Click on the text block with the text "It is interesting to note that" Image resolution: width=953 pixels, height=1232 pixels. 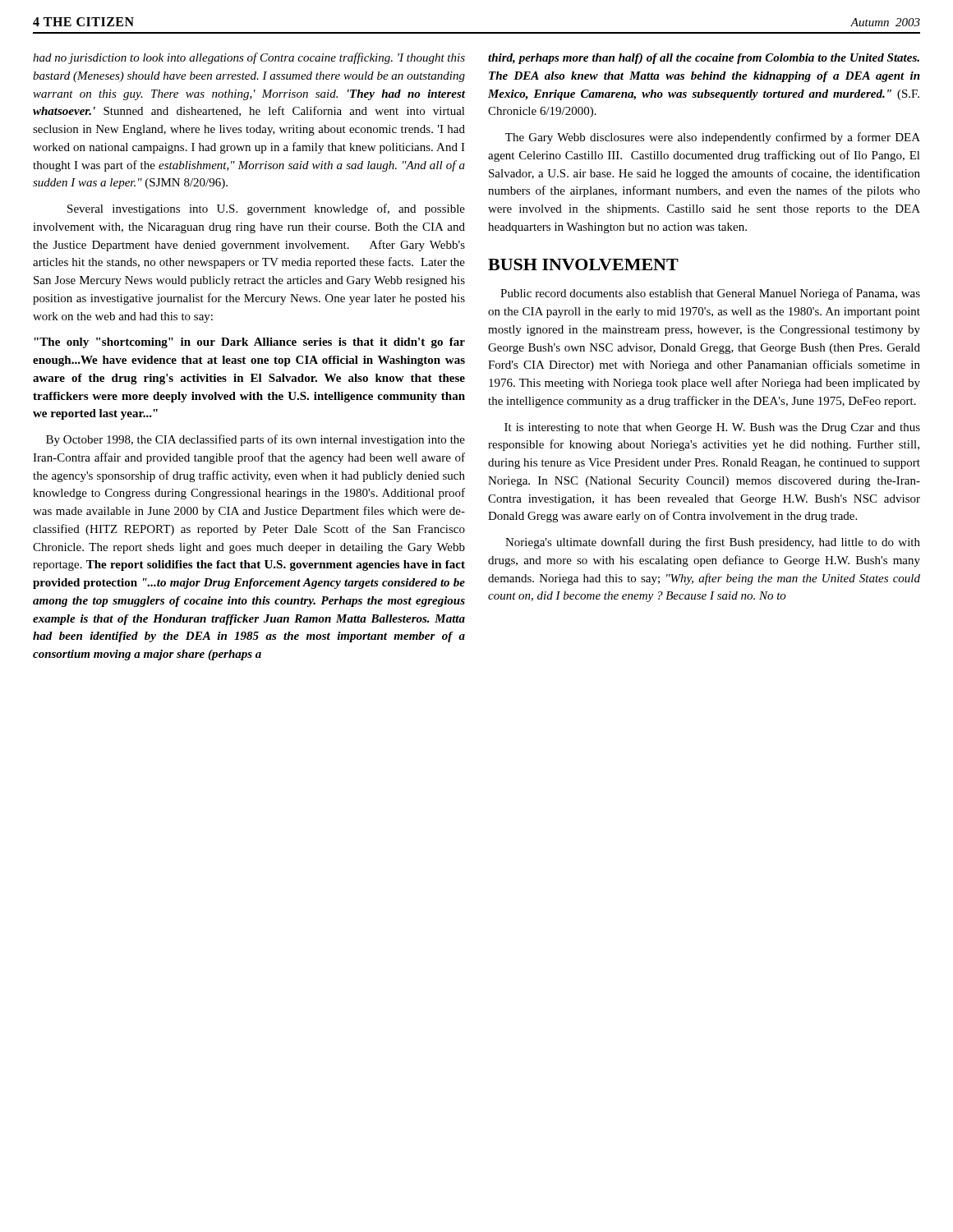point(704,472)
